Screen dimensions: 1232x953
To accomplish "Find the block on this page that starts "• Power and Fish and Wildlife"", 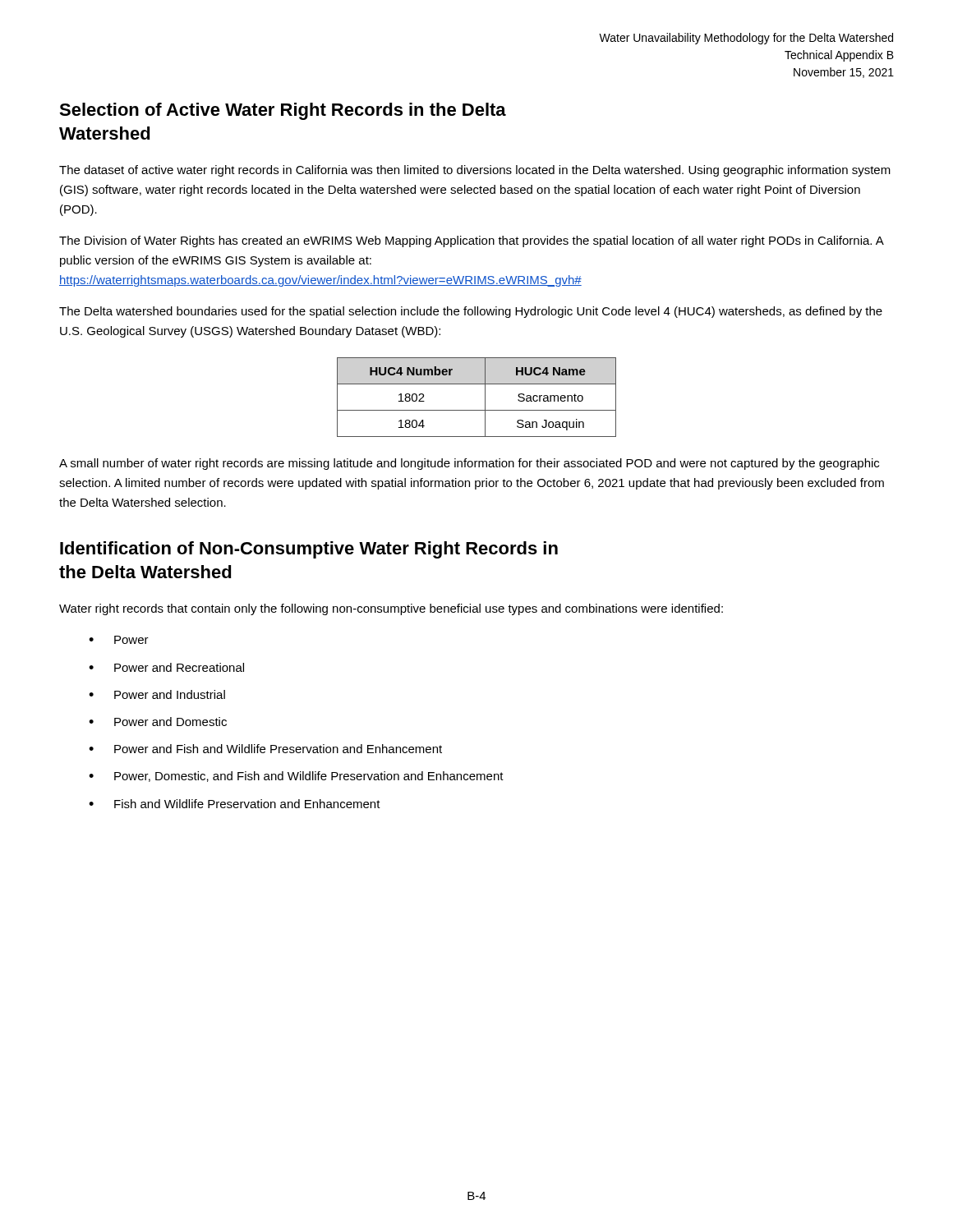I will click(265, 749).
